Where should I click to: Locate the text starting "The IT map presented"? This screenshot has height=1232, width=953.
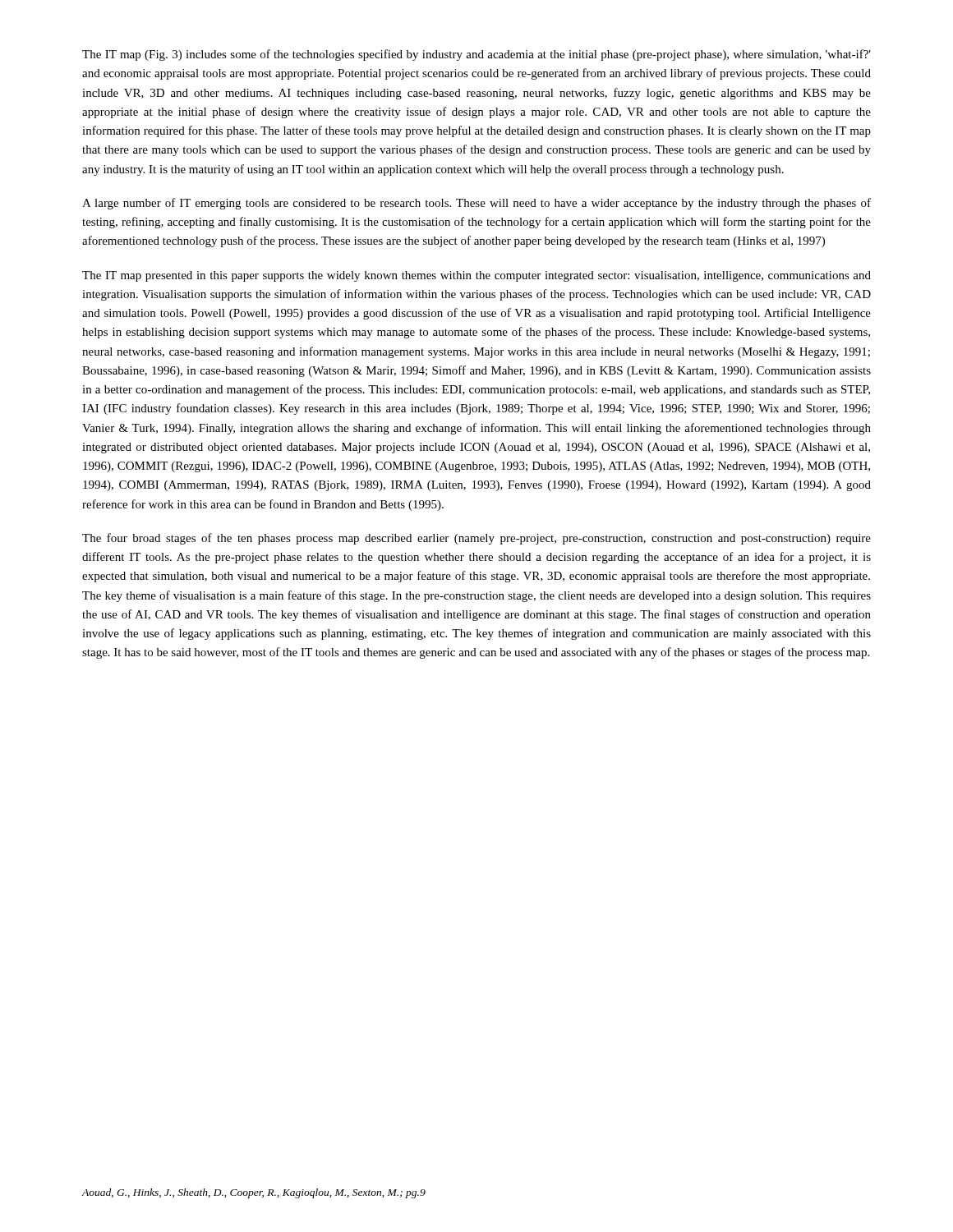point(476,390)
